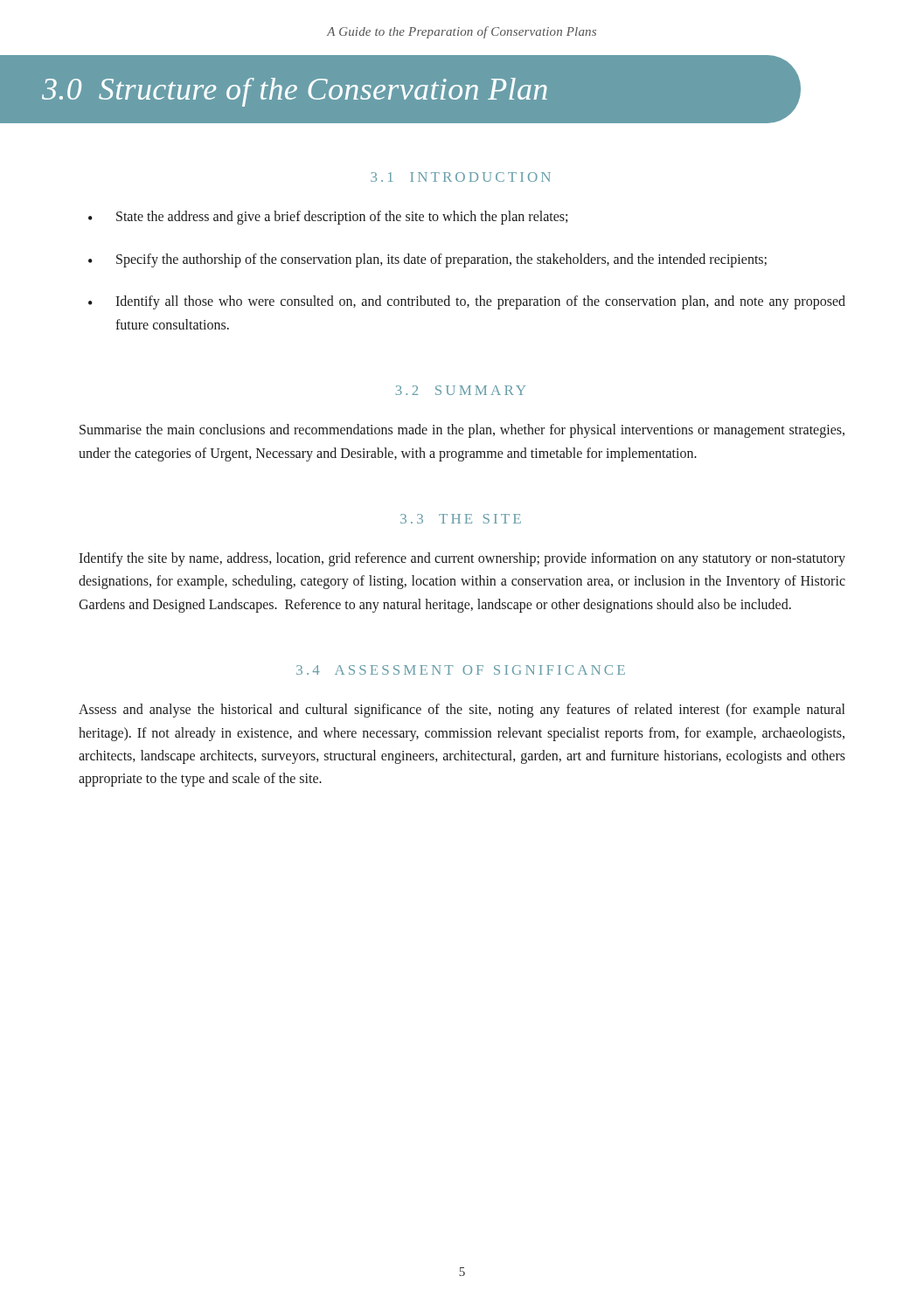Image resolution: width=924 pixels, height=1311 pixels.
Task: Where does it say "3.1 INTRODUCTION"?
Action: (462, 177)
